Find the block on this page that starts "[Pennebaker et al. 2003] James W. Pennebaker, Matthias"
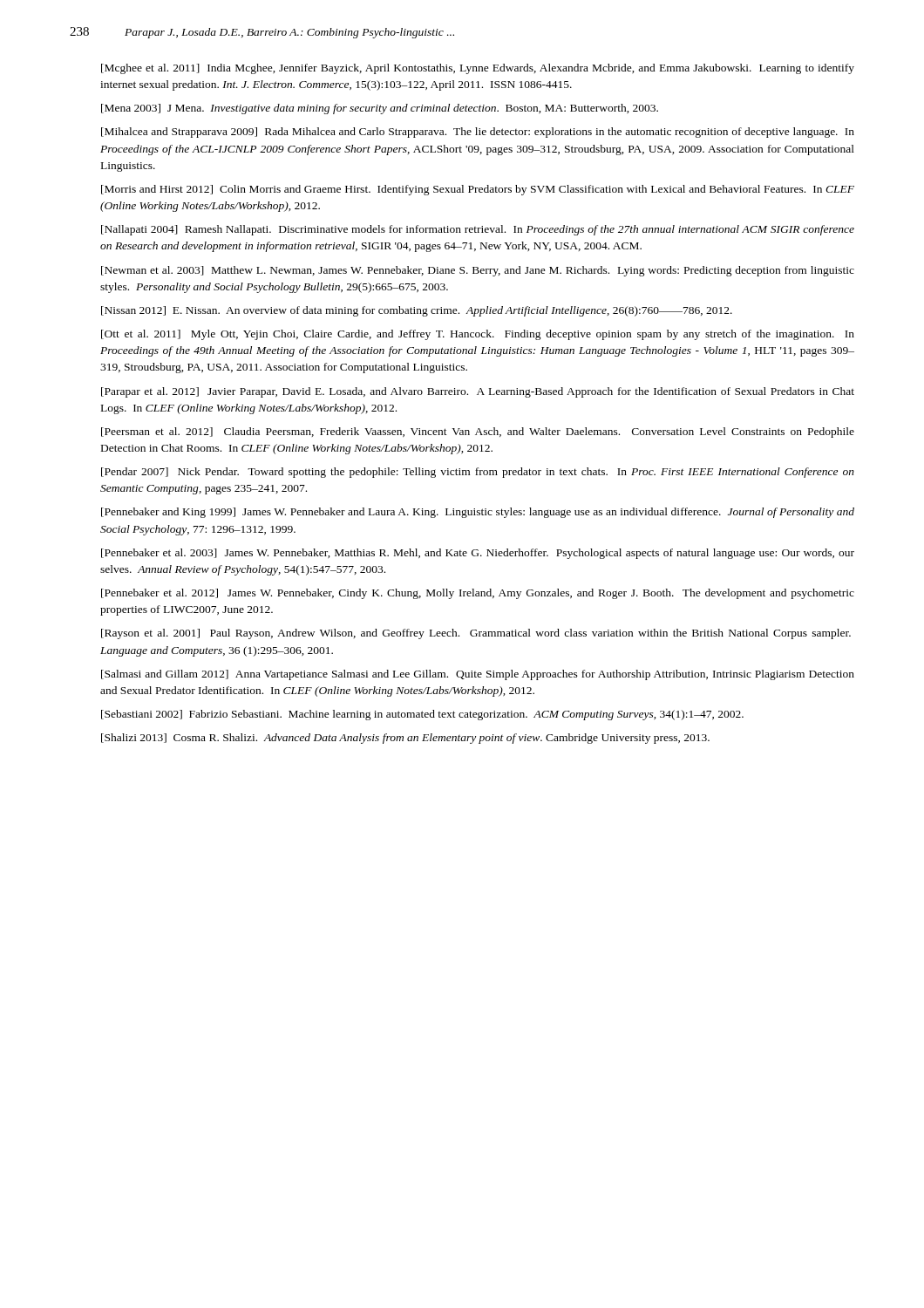This screenshot has height=1308, width=924. click(477, 561)
